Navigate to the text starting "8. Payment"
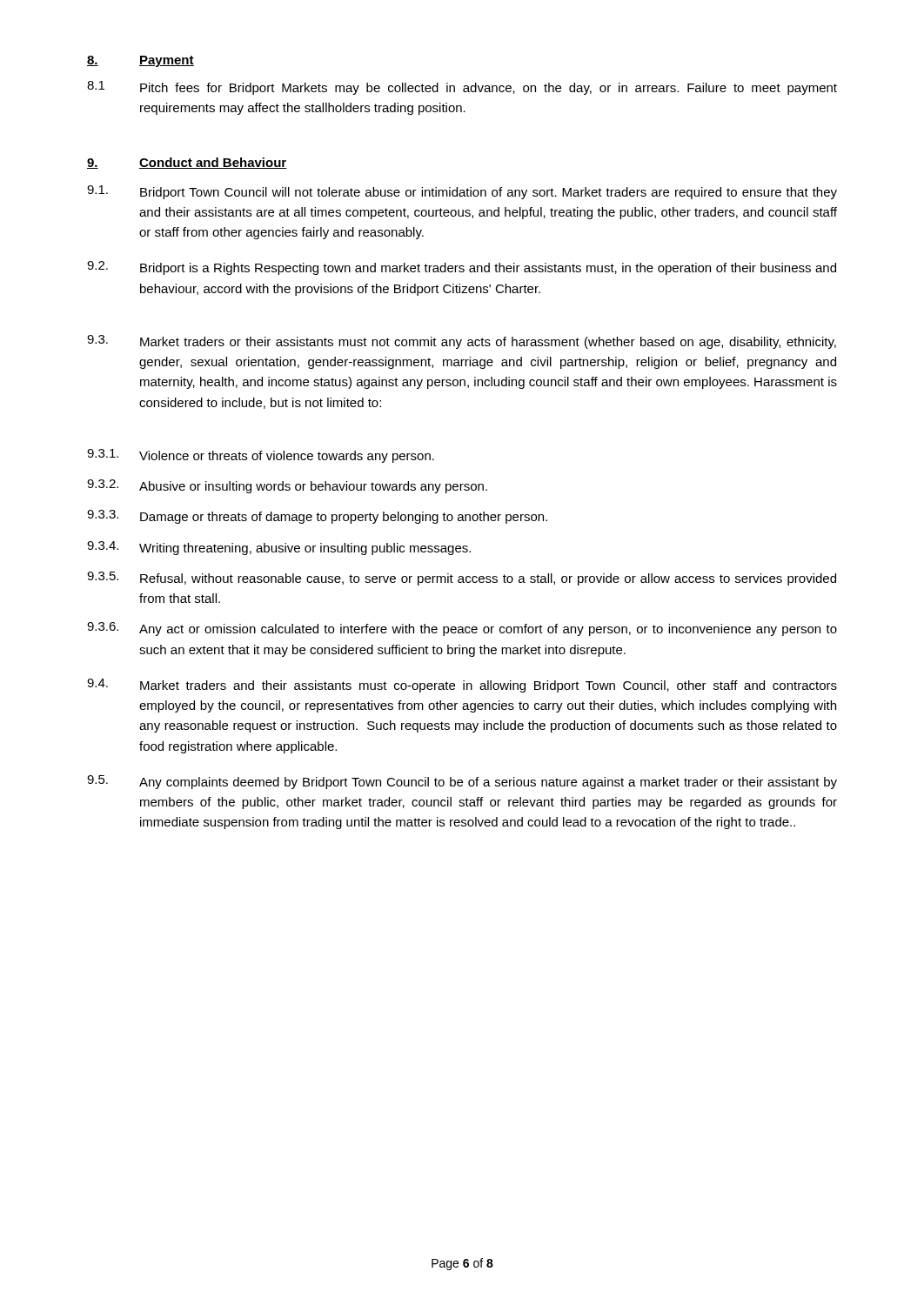Screen dimensions: 1305x924 pos(140,60)
